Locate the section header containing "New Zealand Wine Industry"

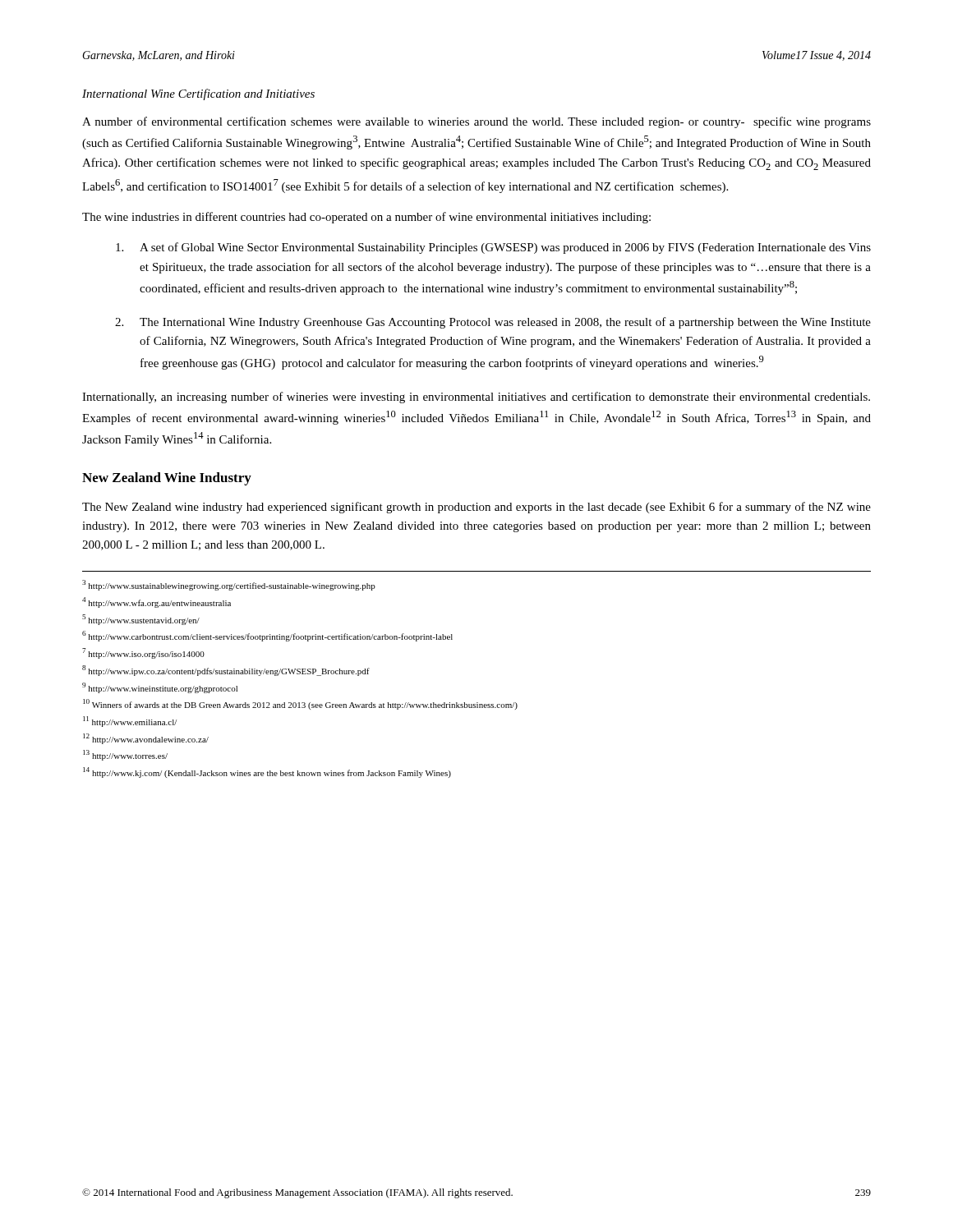pyautogui.click(x=167, y=477)
